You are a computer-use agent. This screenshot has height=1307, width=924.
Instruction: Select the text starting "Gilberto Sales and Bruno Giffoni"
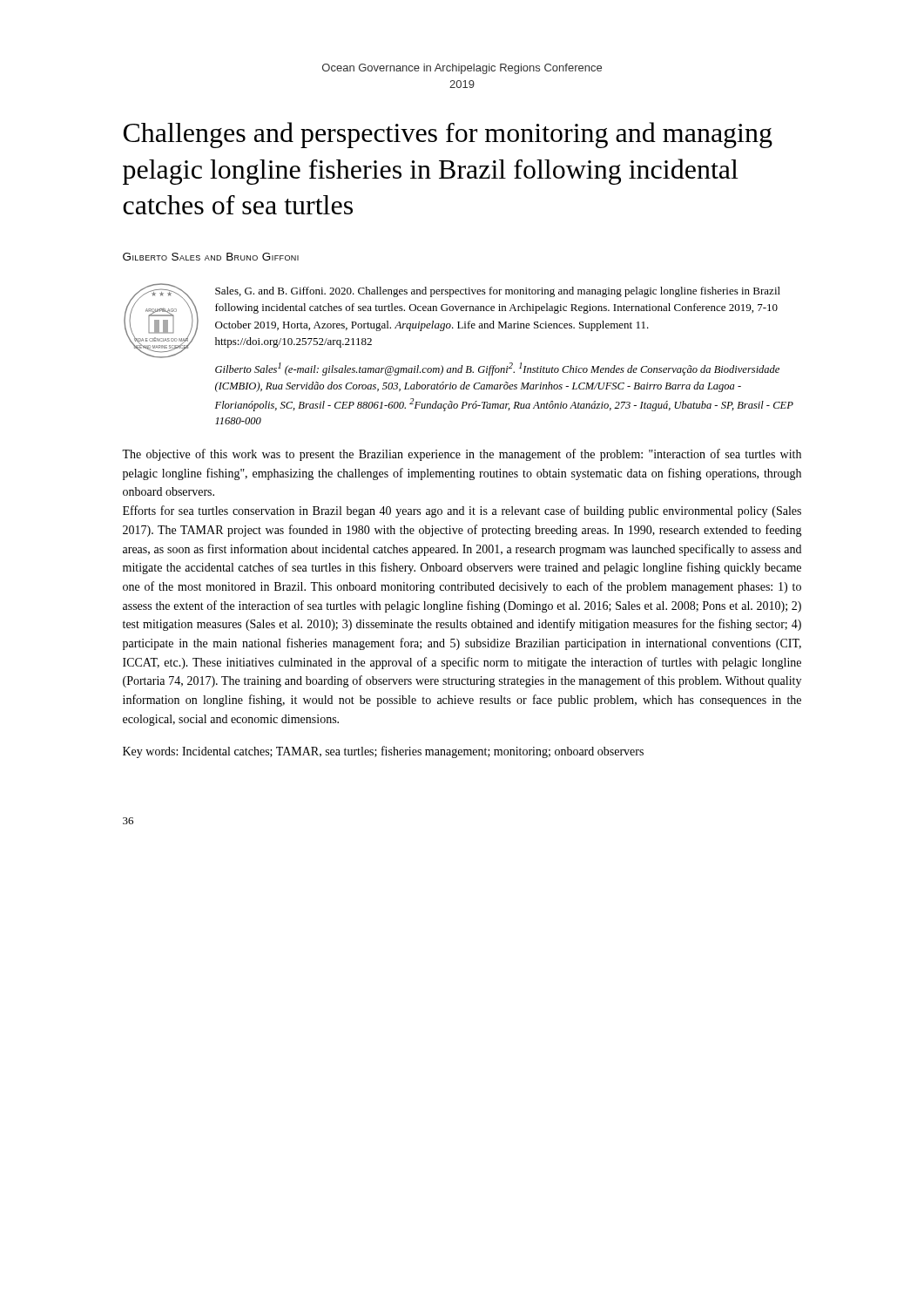211,257
